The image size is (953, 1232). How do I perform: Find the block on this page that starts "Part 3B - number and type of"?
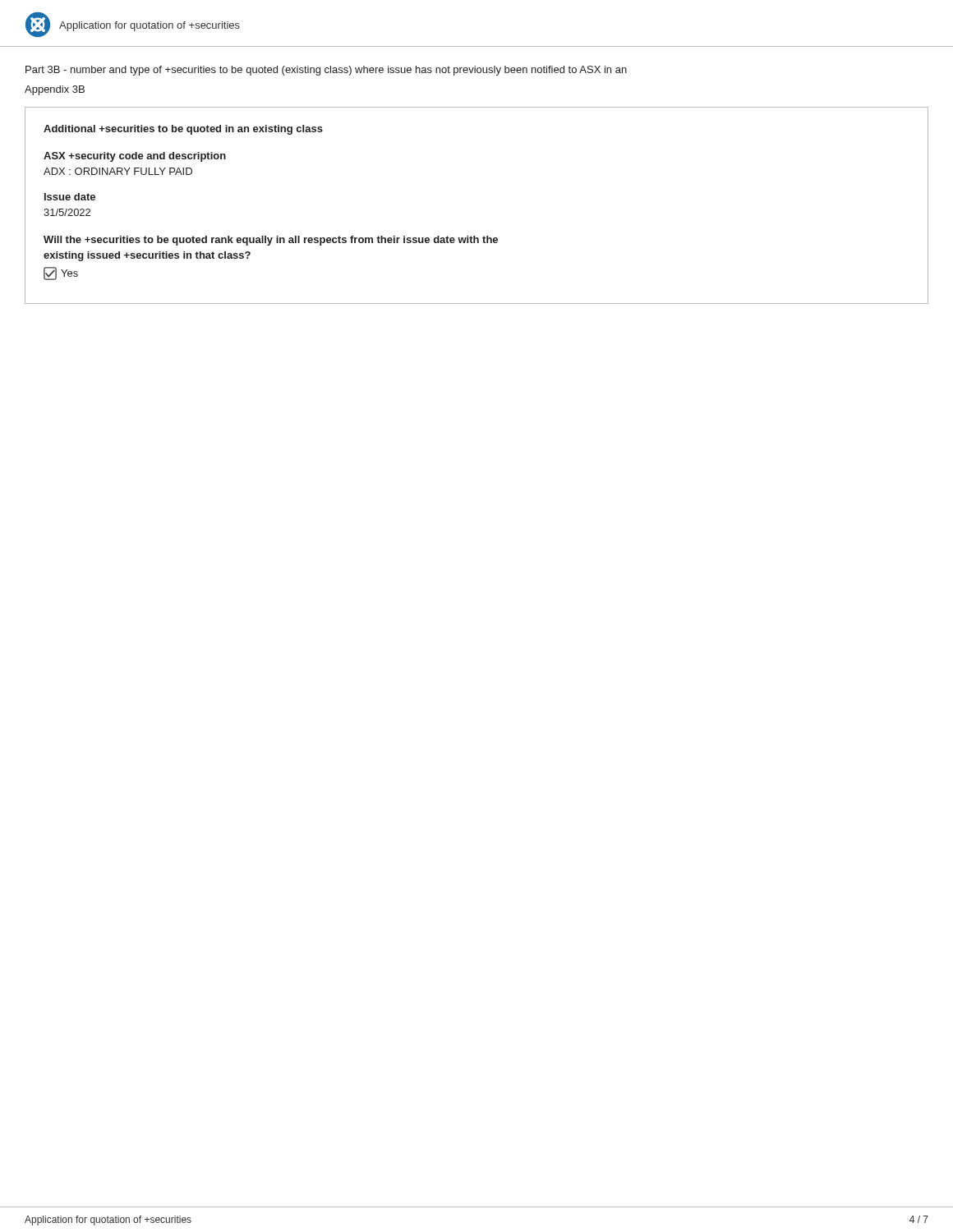click(326, 69)
